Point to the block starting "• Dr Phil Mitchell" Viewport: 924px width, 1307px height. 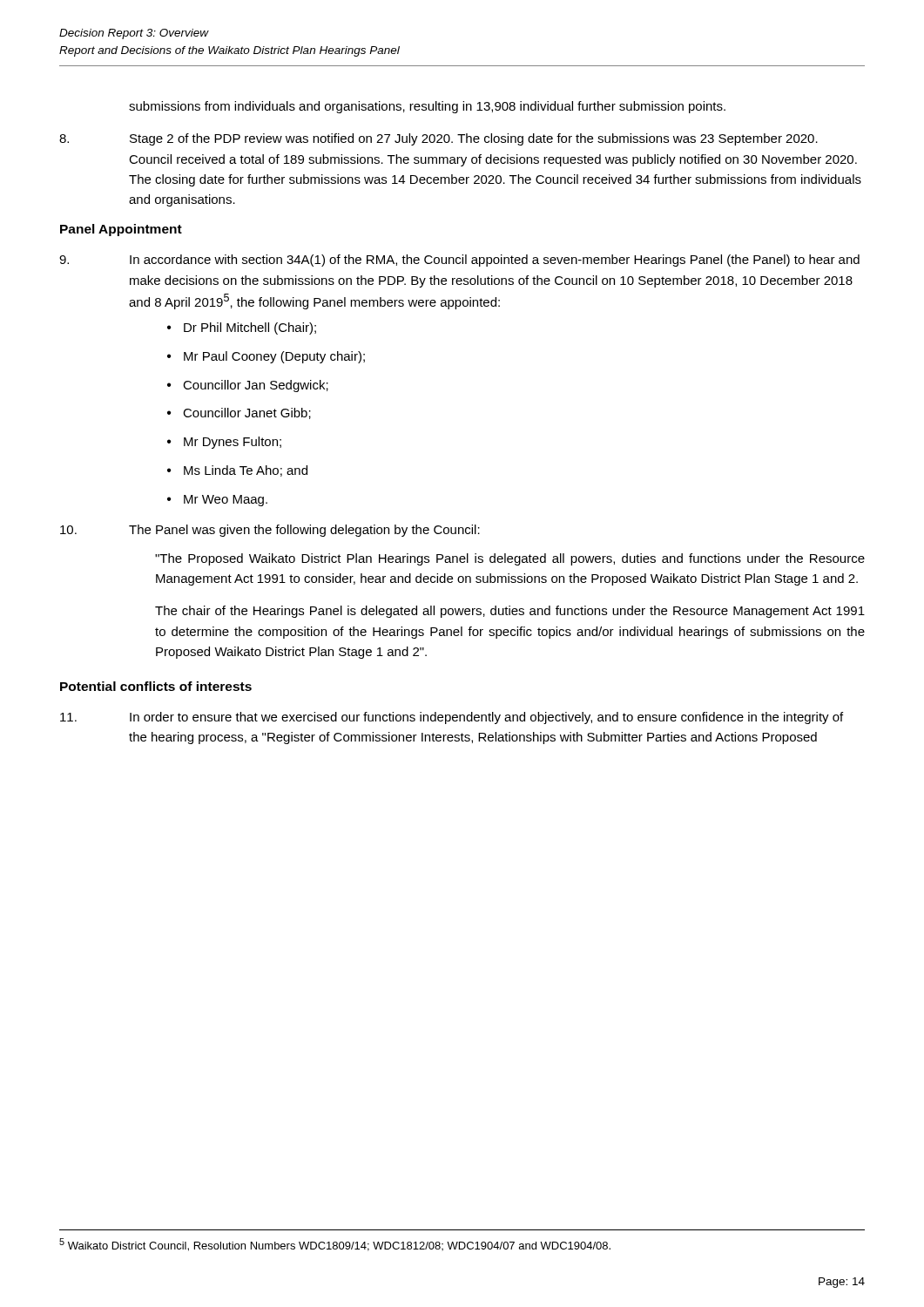point(242,328)
